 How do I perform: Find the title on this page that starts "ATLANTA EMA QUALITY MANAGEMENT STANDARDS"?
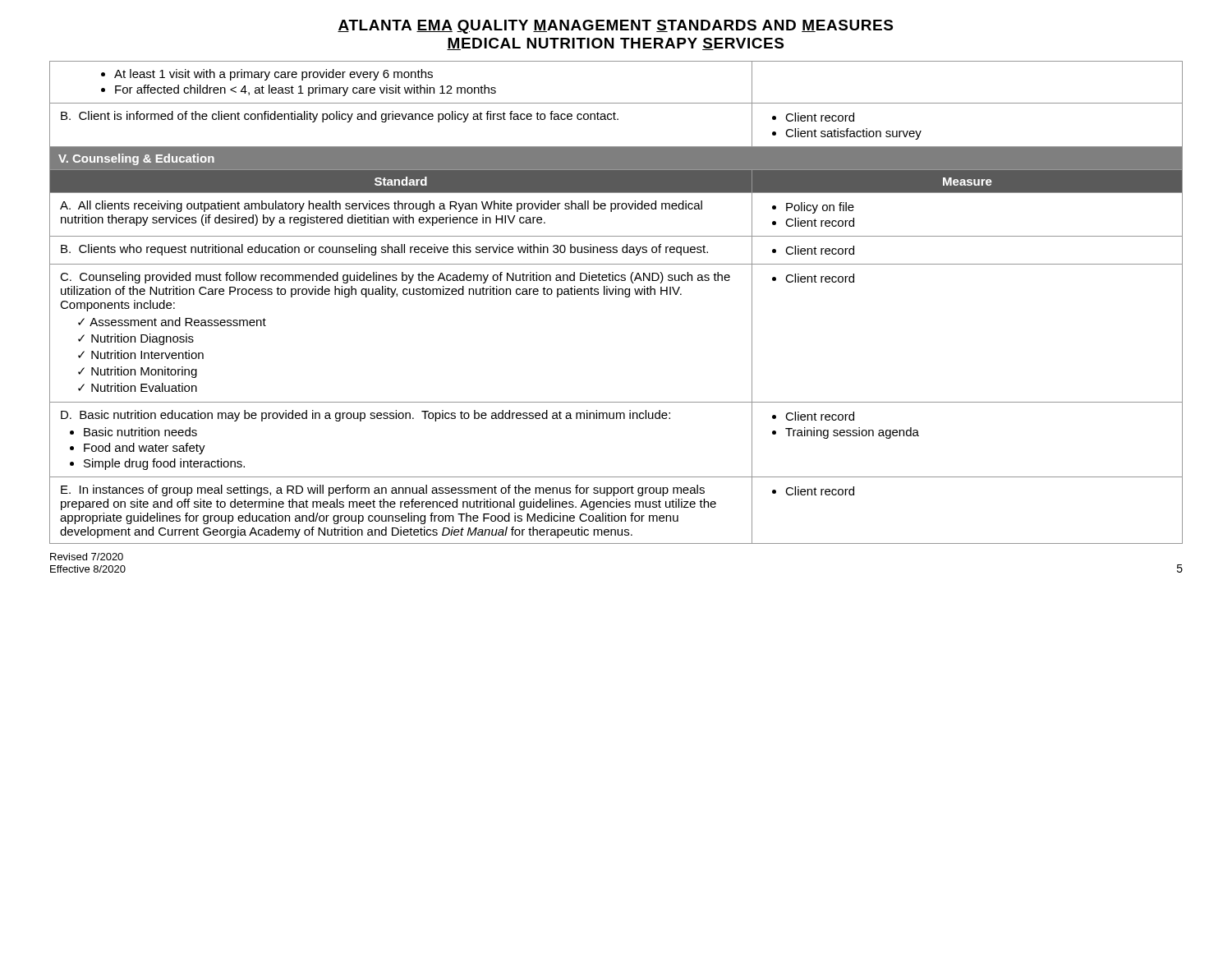point(616,34)
